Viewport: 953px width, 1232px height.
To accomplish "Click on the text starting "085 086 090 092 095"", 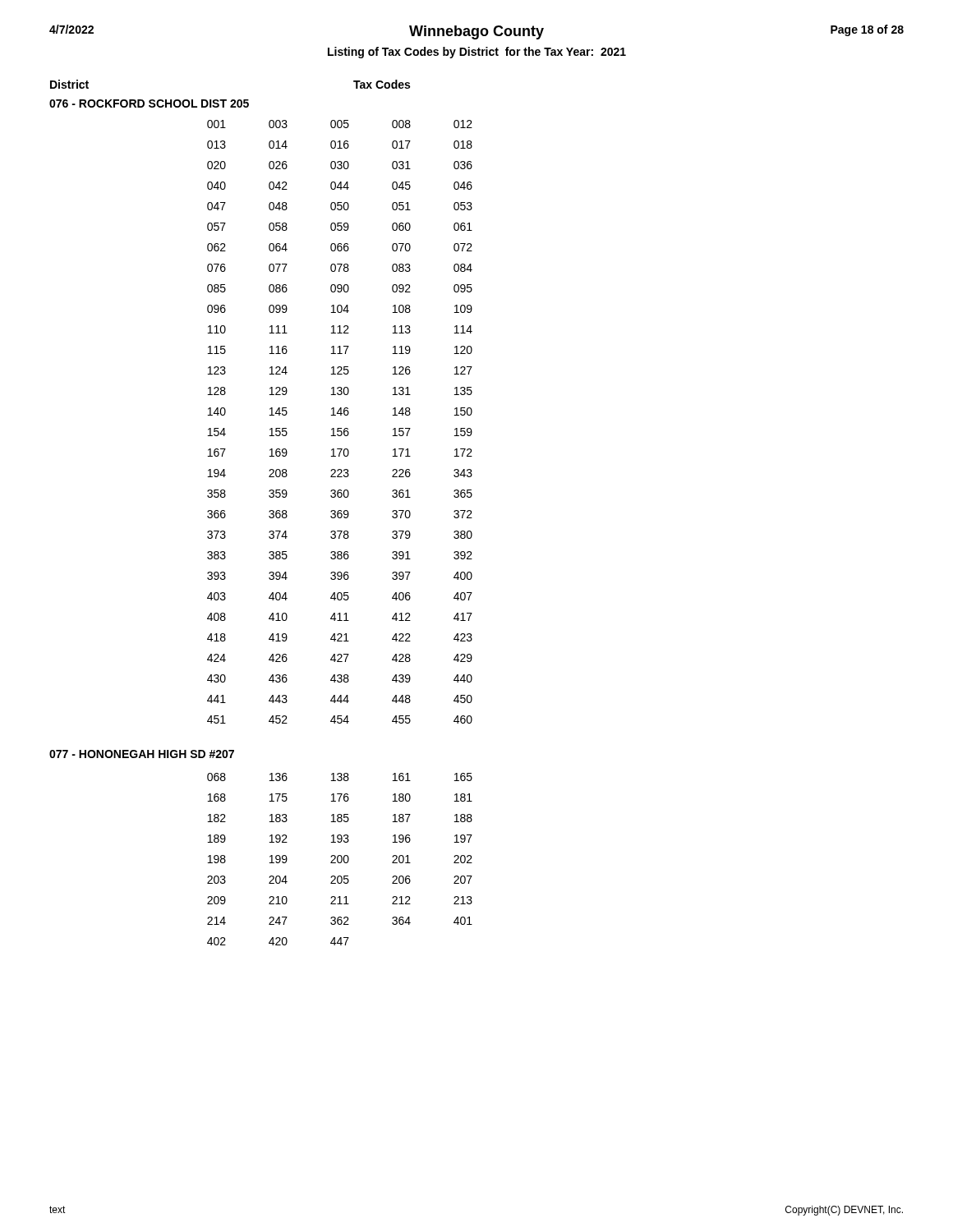I will tap(340, 288).
